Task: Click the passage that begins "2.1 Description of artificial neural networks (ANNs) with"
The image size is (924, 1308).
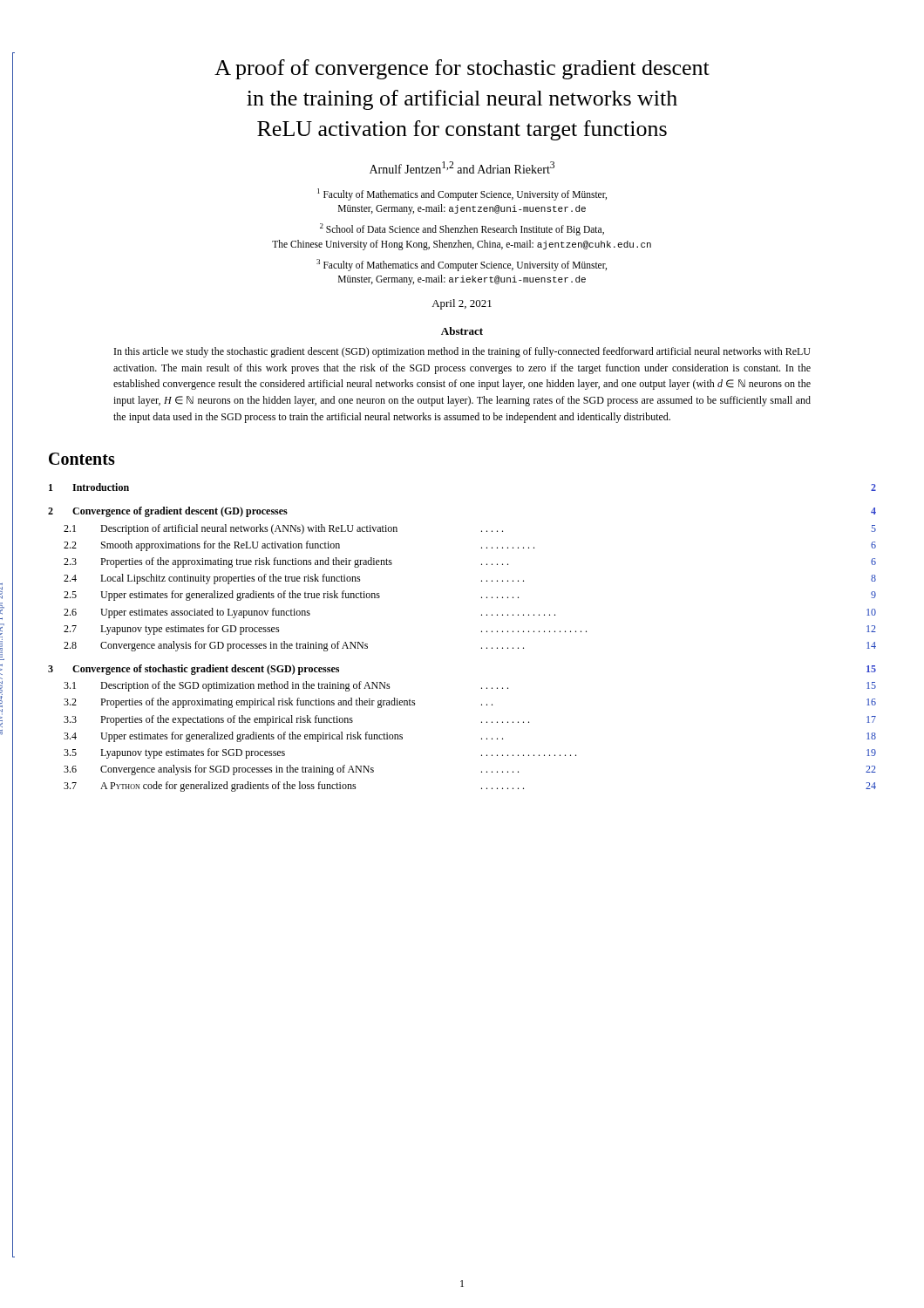Action: point(251,529)
